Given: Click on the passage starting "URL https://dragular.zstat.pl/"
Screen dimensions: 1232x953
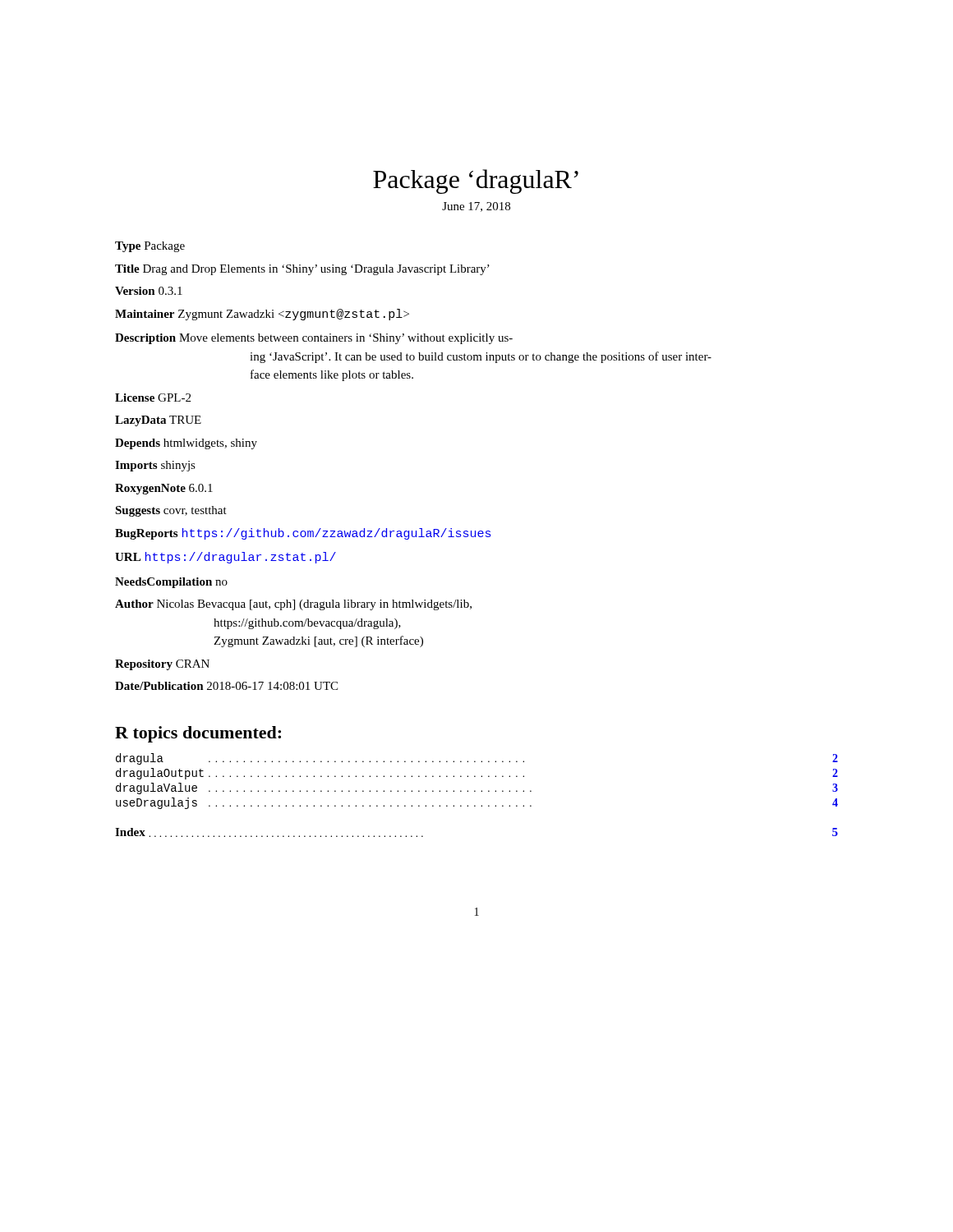Looking at the screenshot, I should pyautogui.click(x=226, y=558).
